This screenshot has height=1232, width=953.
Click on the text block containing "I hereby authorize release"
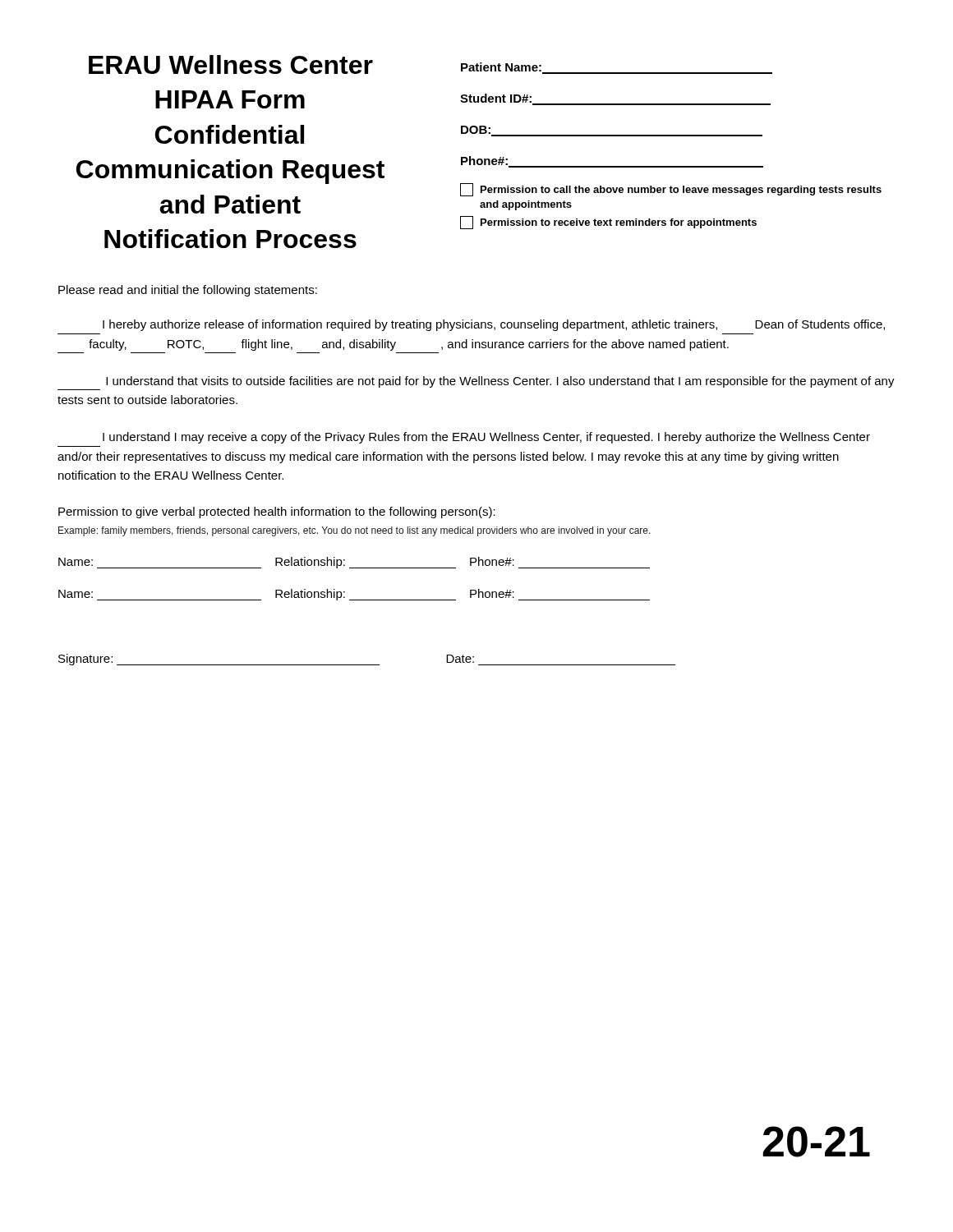click(472, 335)
